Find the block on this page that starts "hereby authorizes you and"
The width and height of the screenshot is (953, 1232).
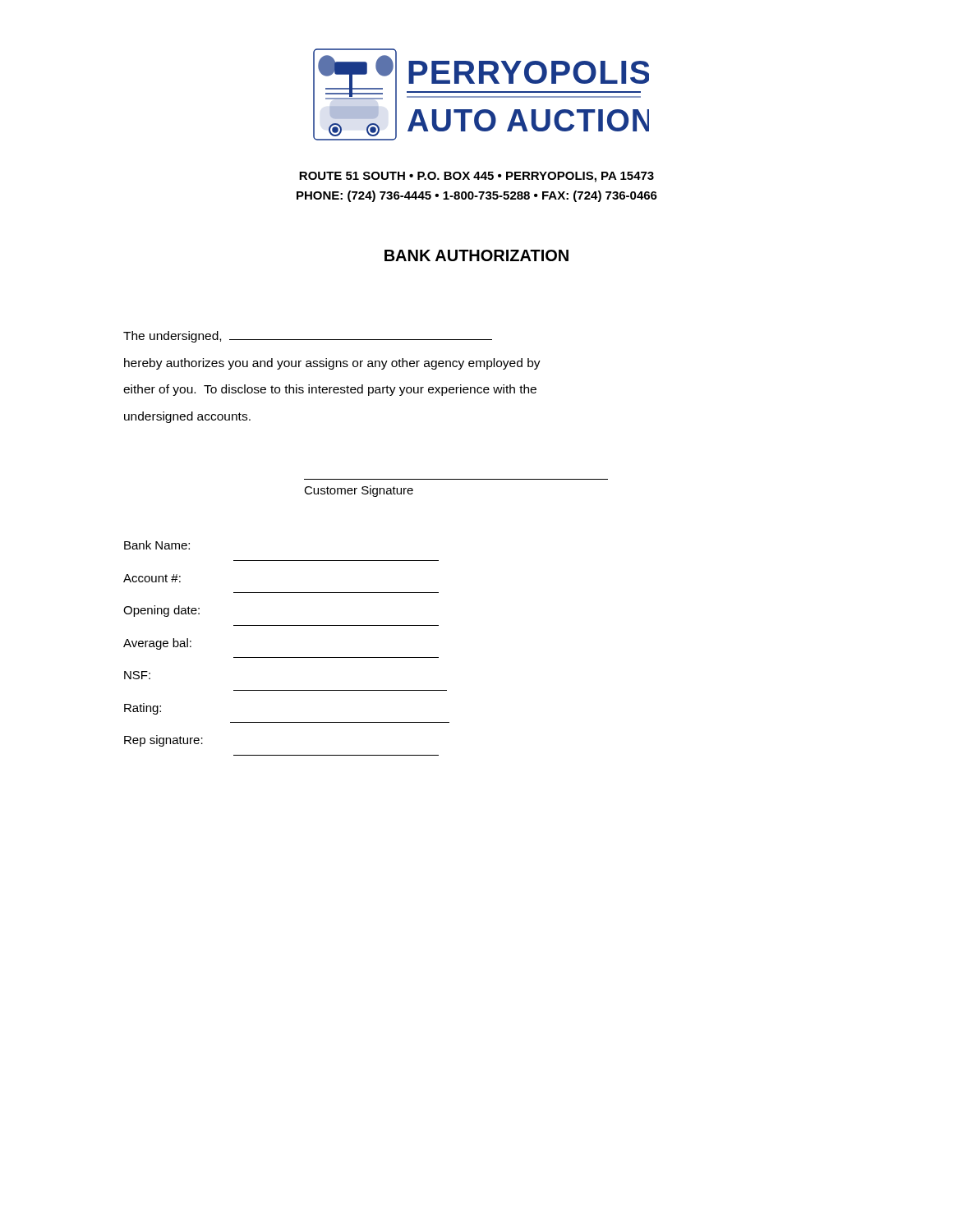(x=332, y=362)
